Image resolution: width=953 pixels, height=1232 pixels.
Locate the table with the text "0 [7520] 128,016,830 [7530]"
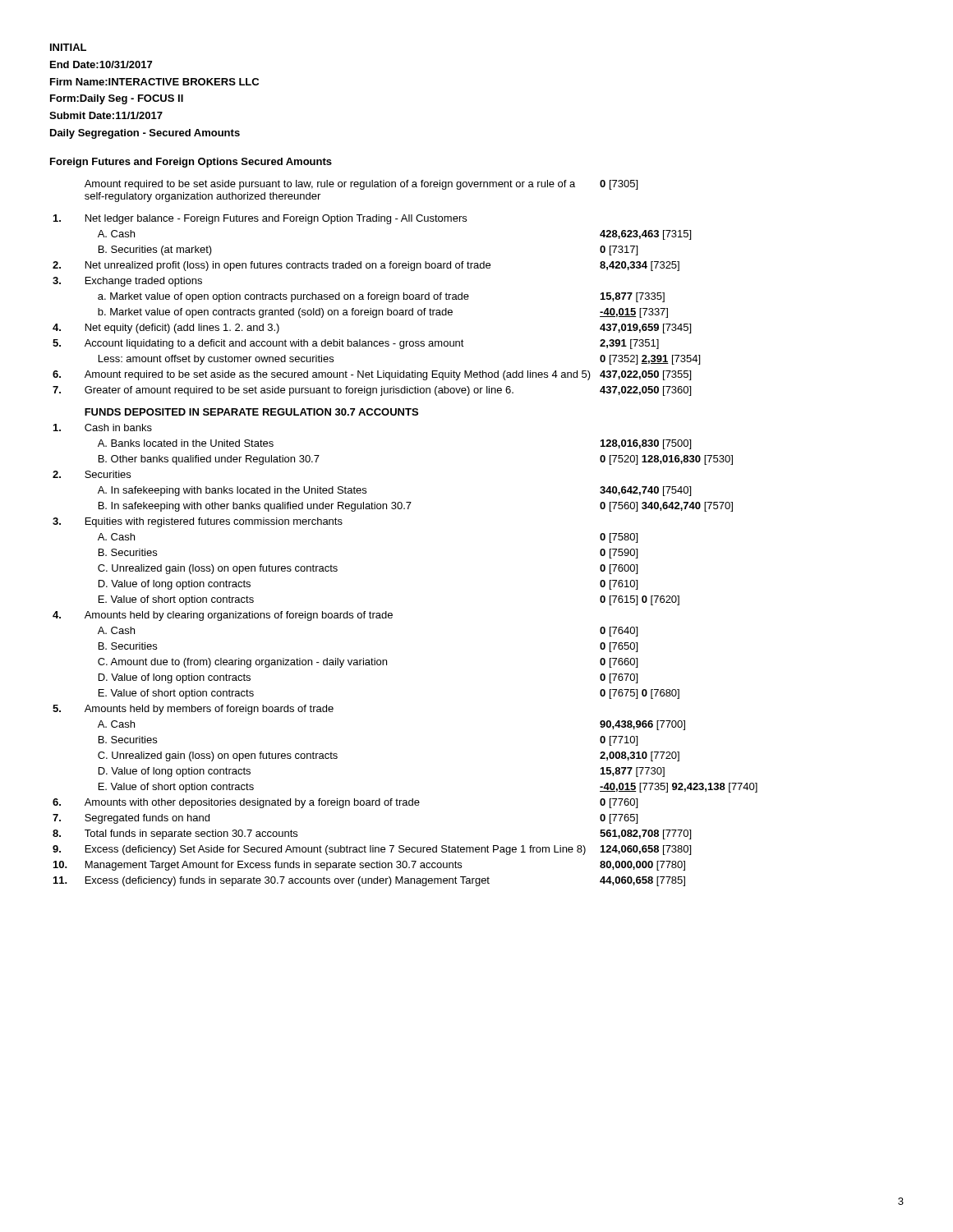click(476, 532)
